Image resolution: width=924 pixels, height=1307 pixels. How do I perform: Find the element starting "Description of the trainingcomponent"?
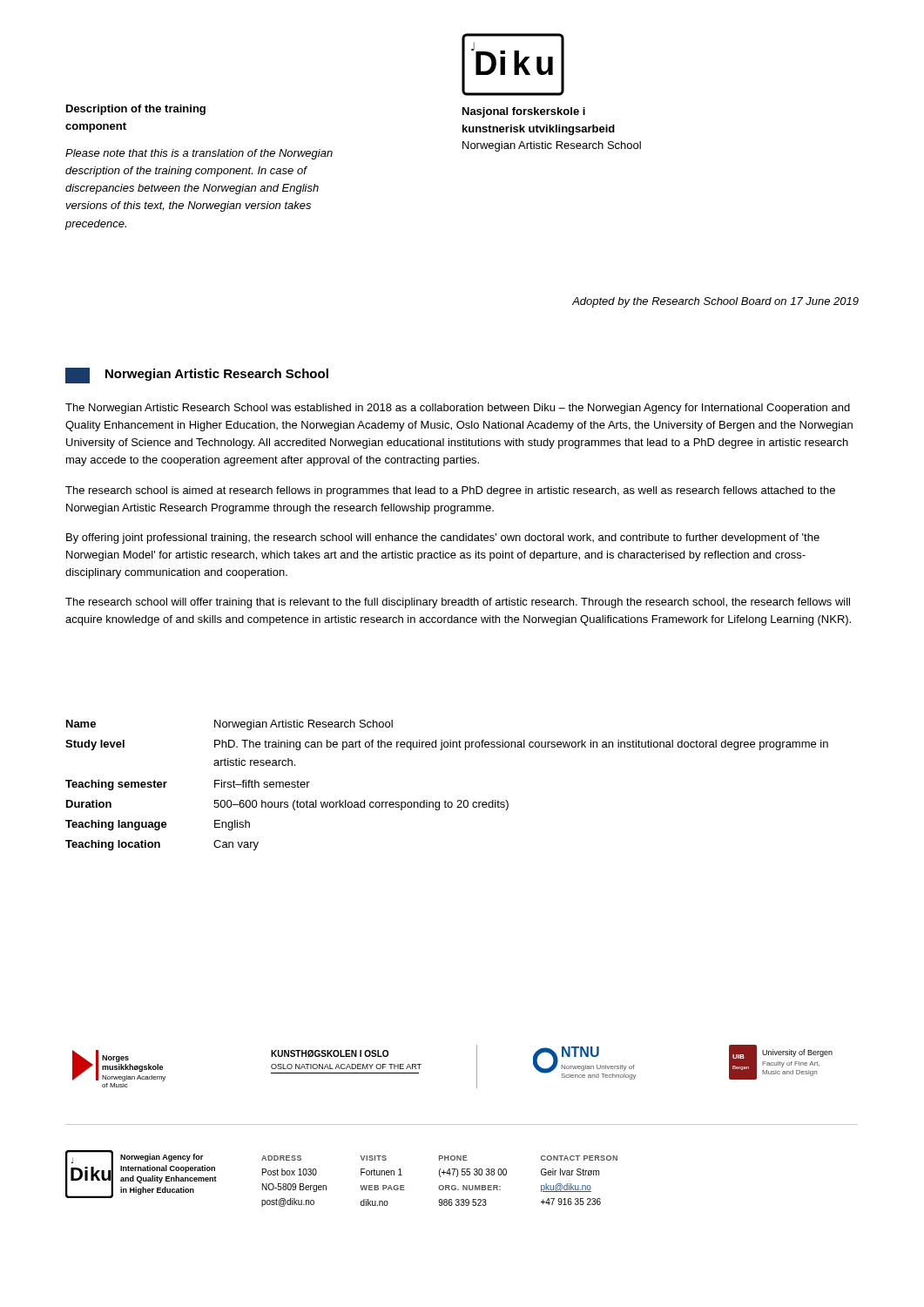pyautogui.click(x=136, y=117)
